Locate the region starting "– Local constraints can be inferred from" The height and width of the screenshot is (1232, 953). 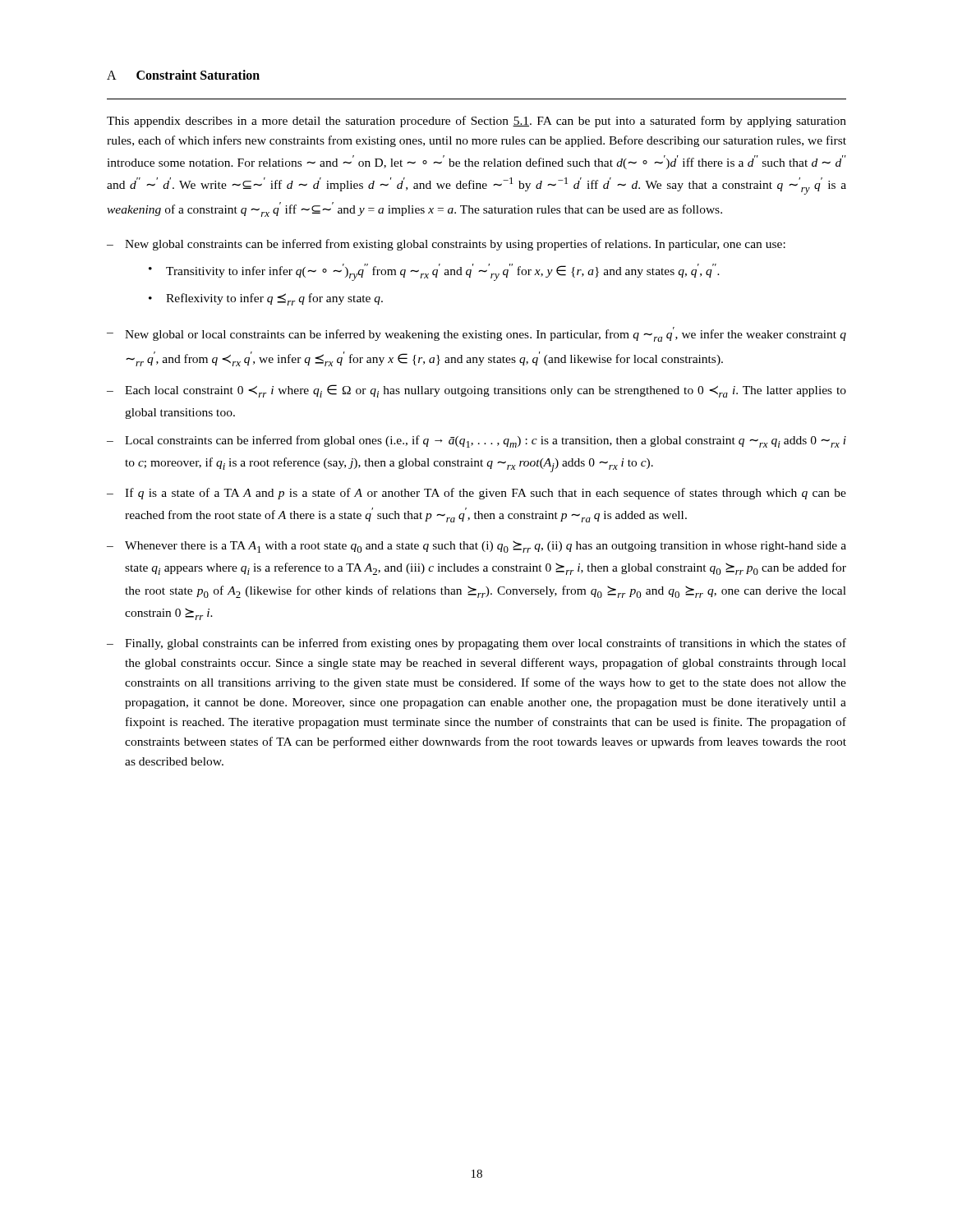click(476, 452)
